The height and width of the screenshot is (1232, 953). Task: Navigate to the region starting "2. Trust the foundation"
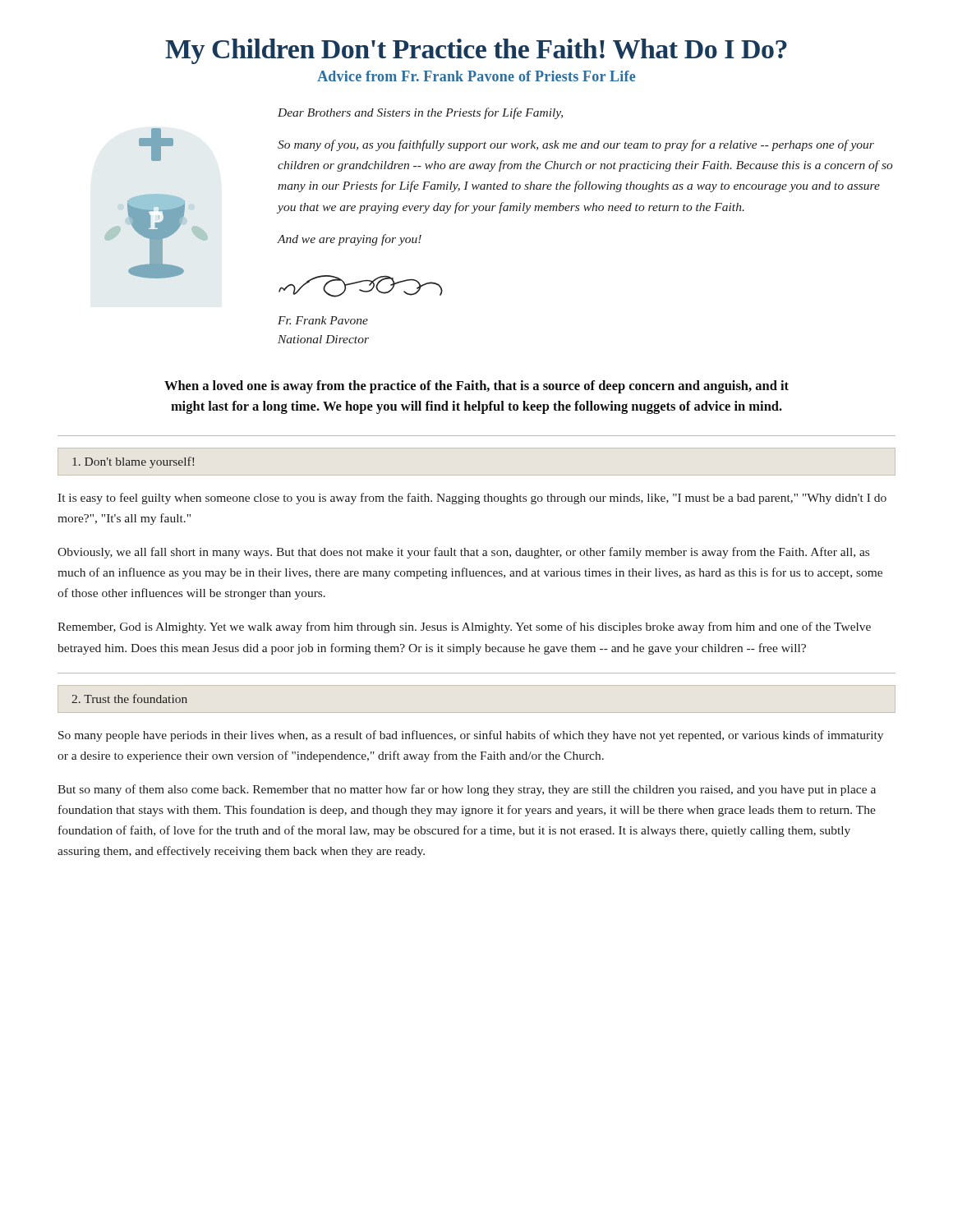tap(129, 699)
